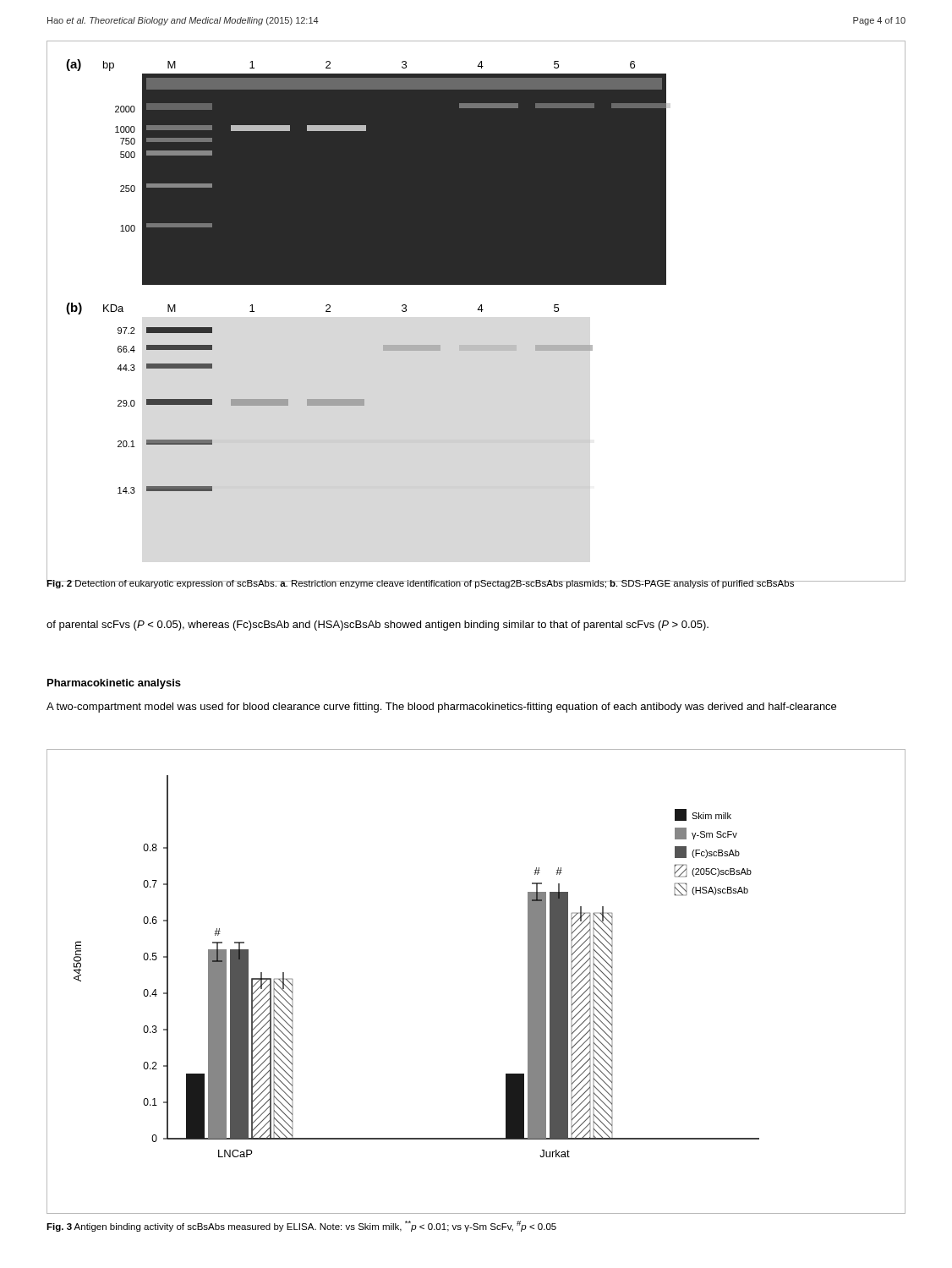Locate the text containing "of parental scFvs (P 0.05)."

point(378,624)
